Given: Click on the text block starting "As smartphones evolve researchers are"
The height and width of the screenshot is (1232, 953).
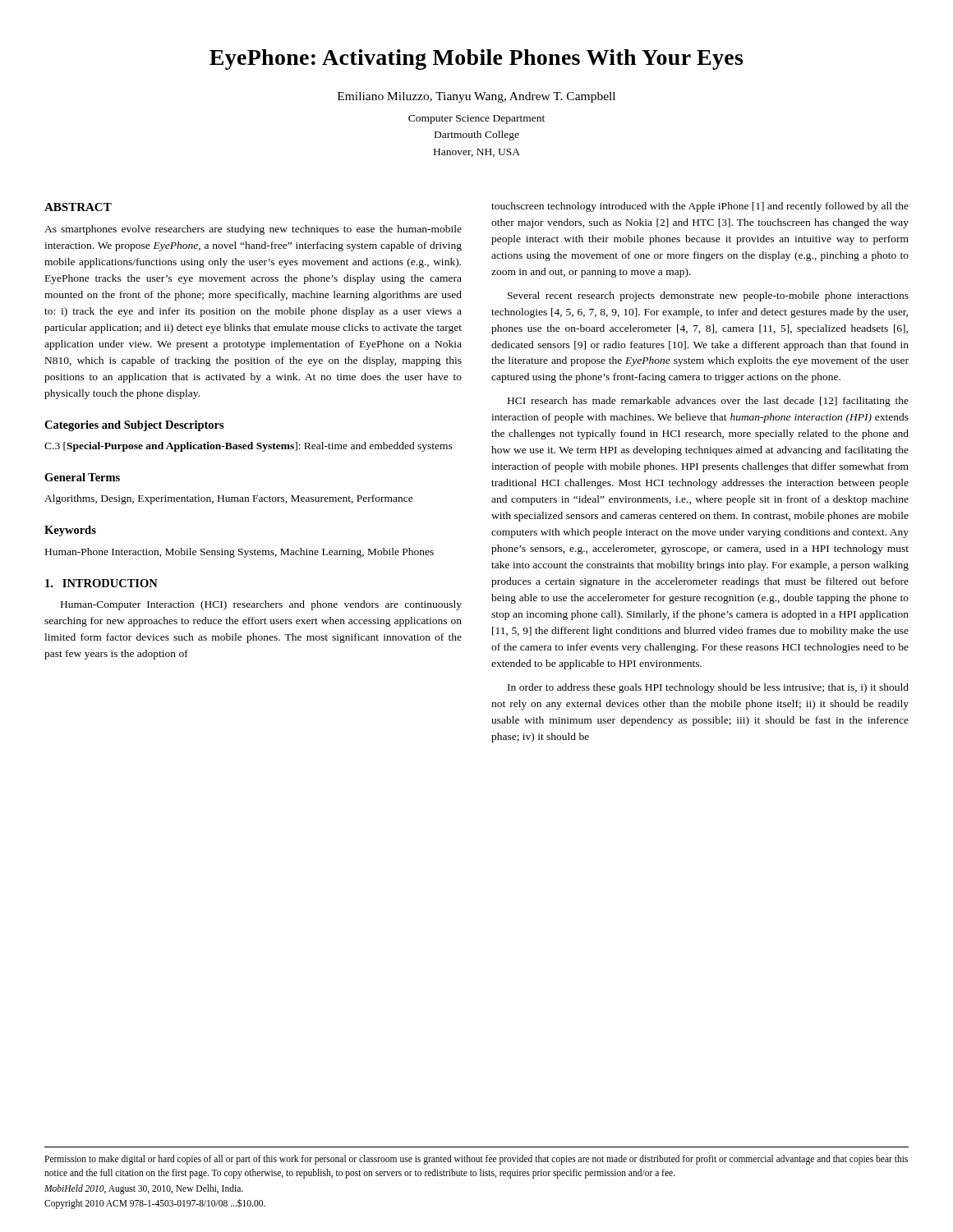Looking at the screenshot, I should (253, 311).
